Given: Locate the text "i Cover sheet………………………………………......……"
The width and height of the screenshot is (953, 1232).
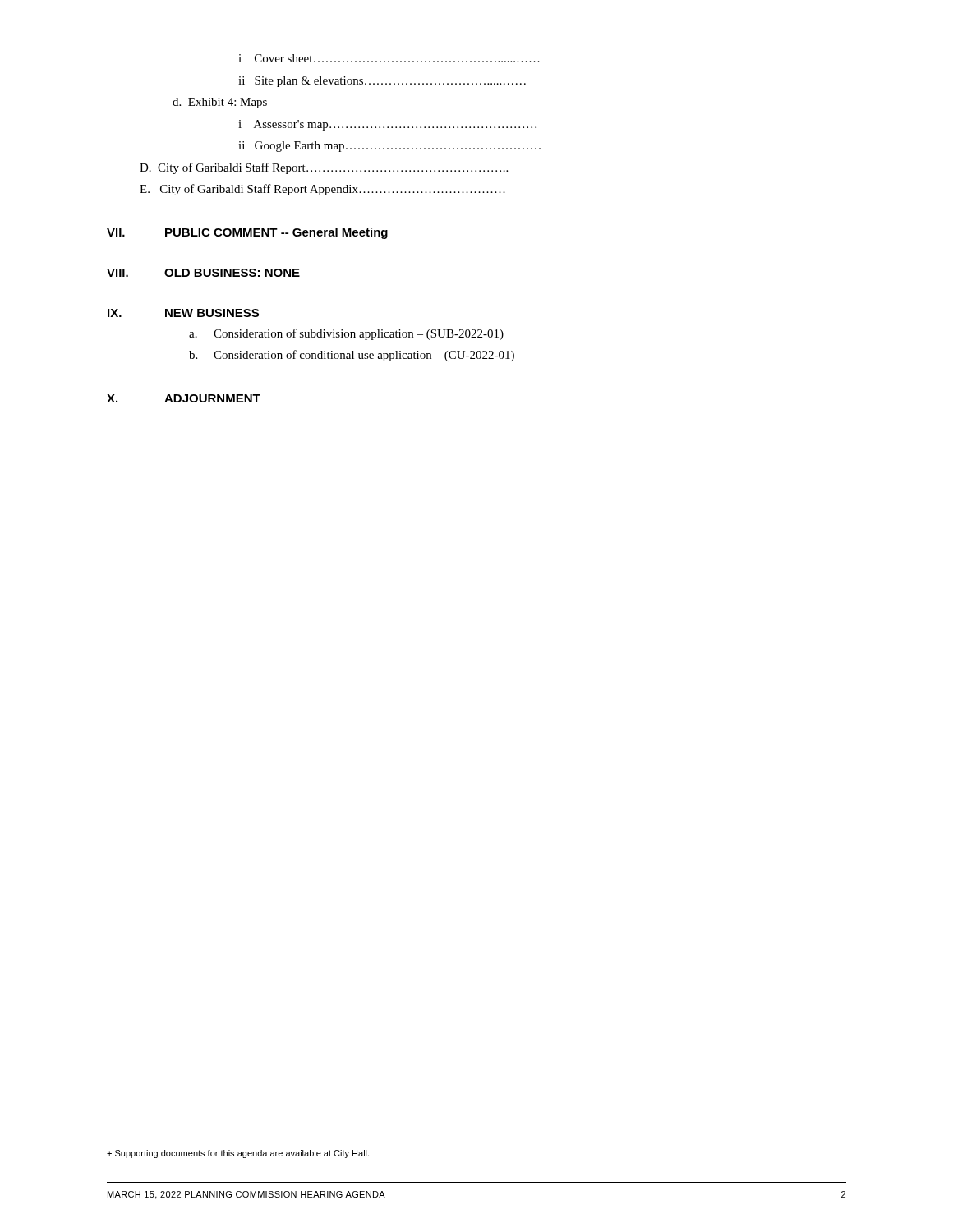Looking at the screenshot, I should (389, 58).
